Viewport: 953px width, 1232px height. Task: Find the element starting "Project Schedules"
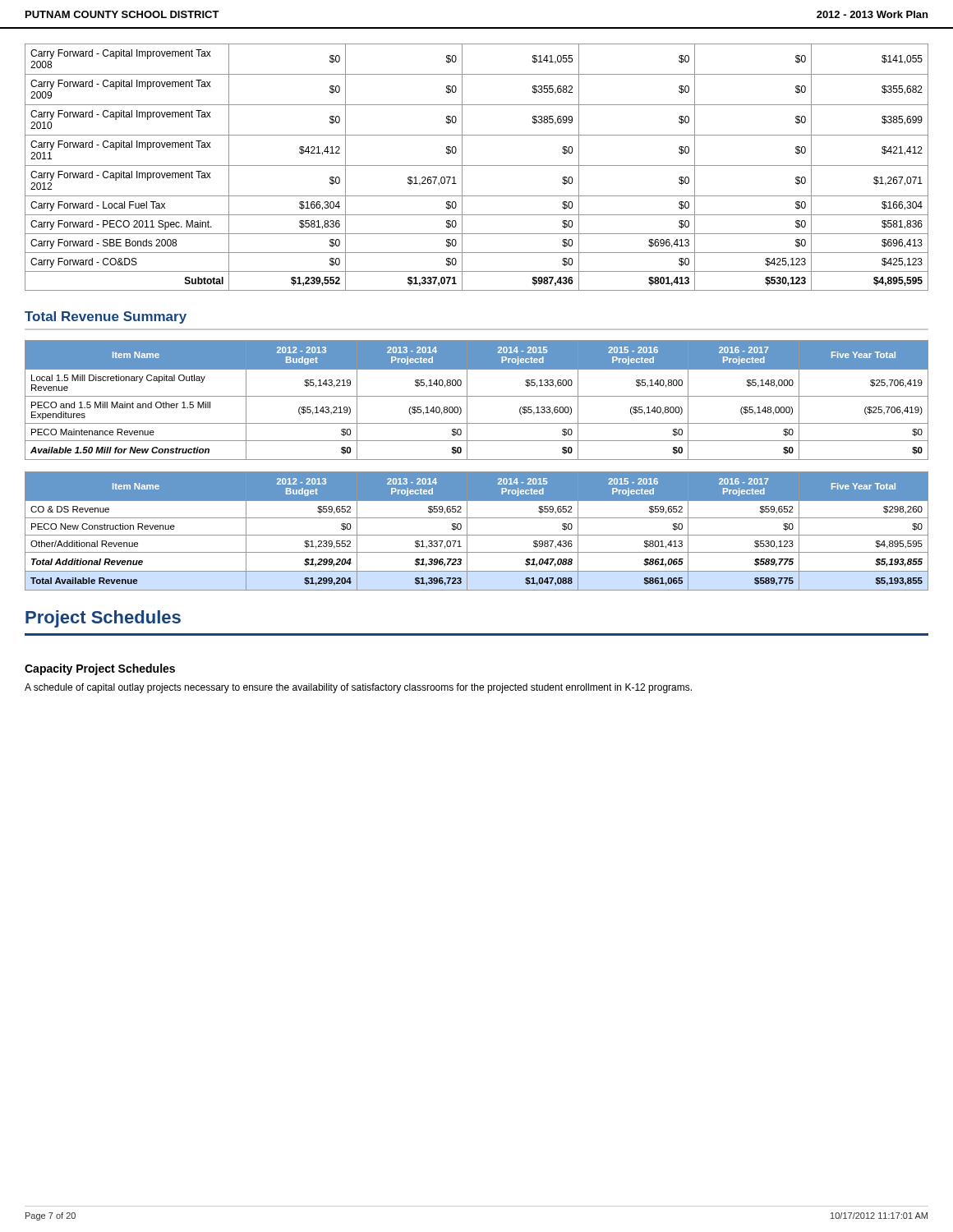click(103, 617)
